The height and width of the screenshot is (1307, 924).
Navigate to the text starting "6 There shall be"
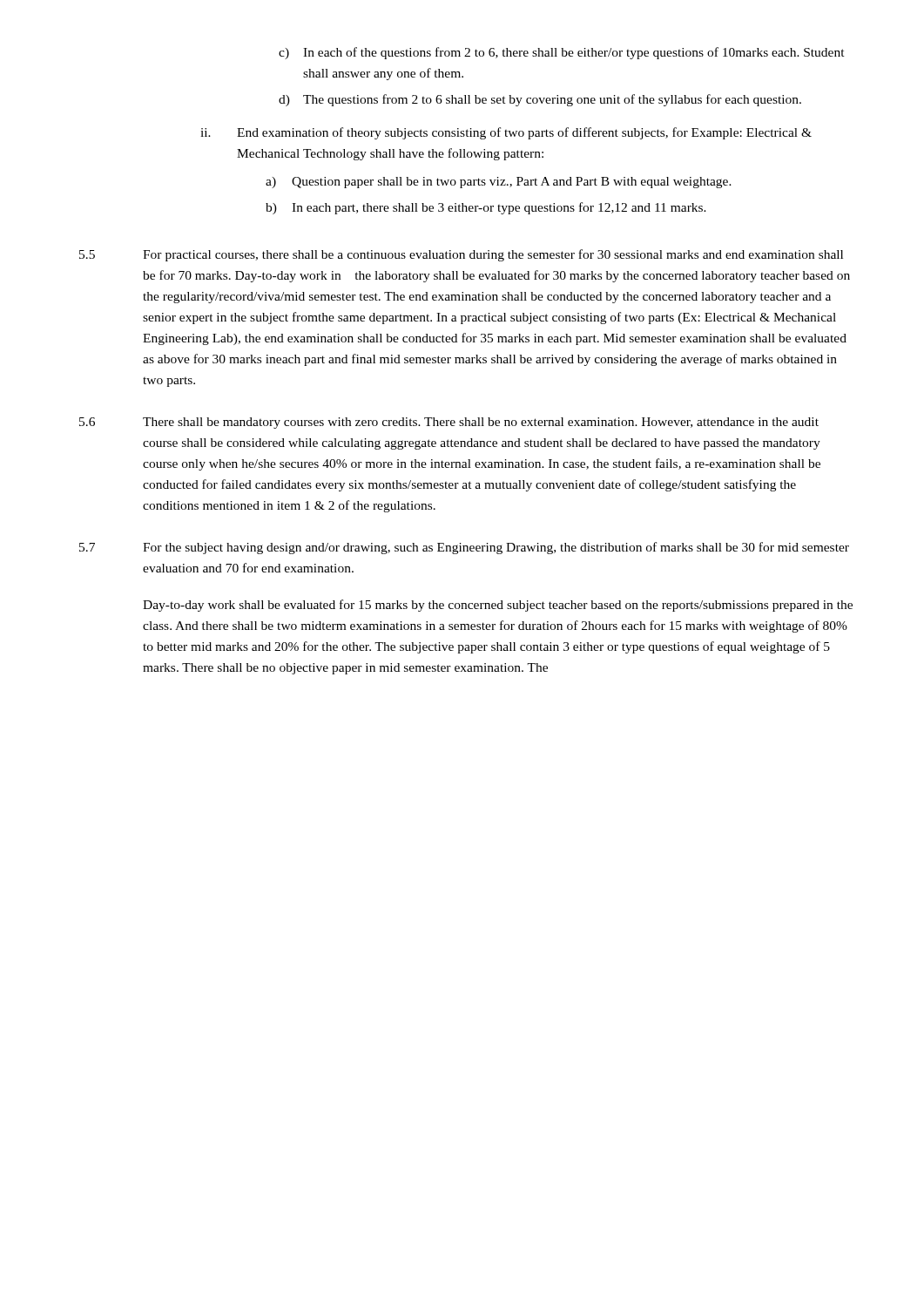coord(466,464)
